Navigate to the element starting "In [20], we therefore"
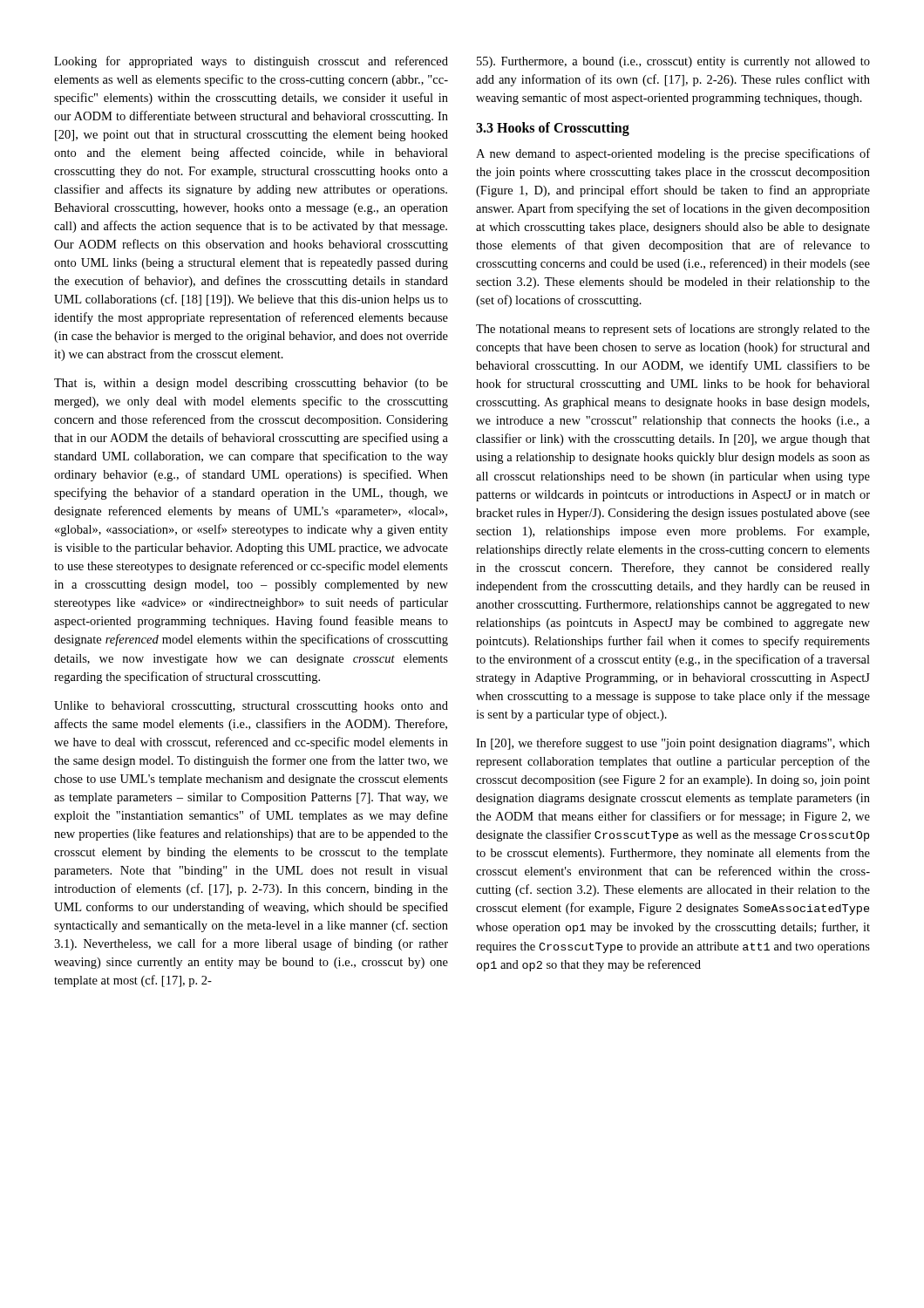924x1308 pixels. click(x=673, y=854)
